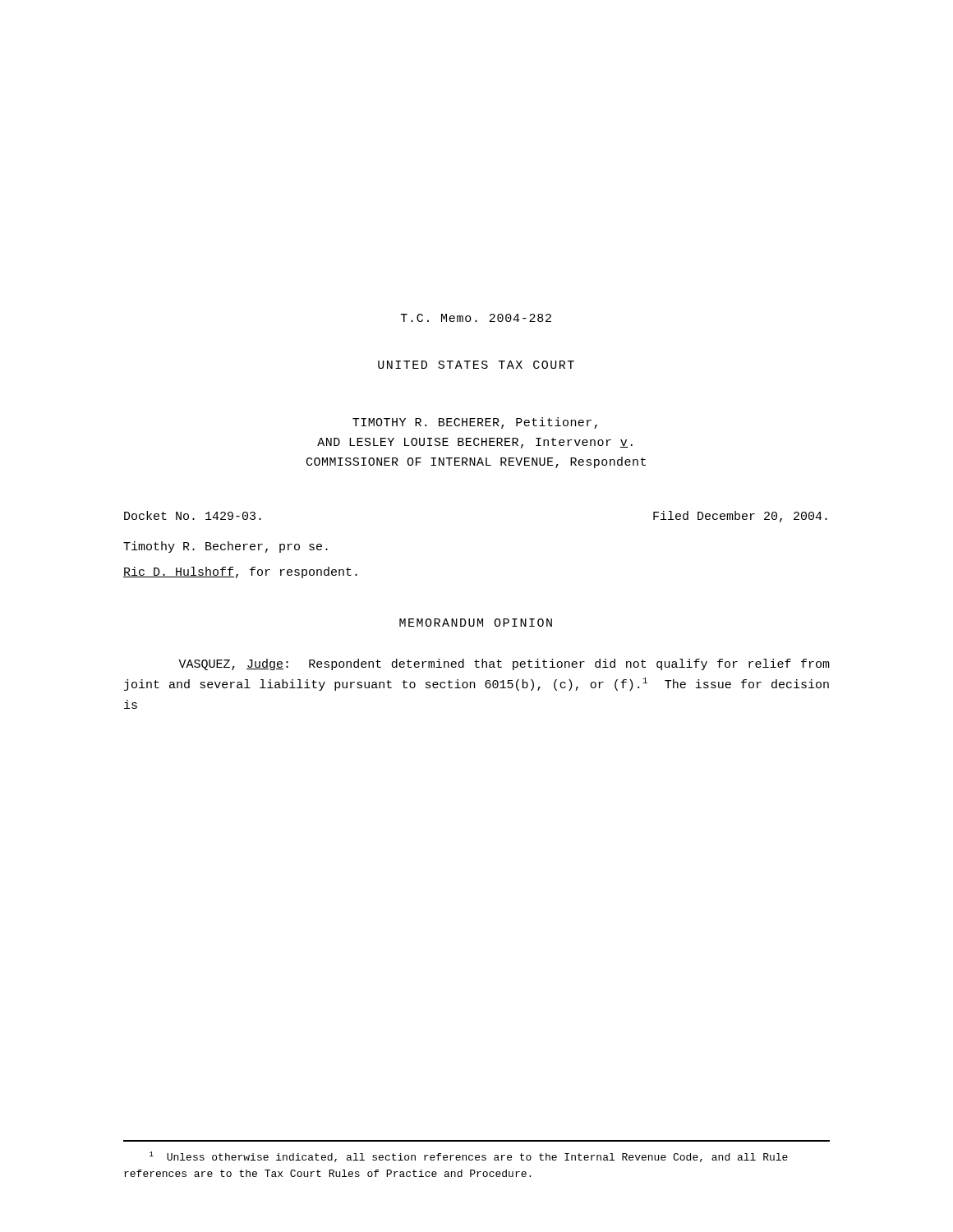This screenshot has width=953, height=1232.
Task: Select the text containing "T.C. Memo. 2004-282"
Action: [x=476, y=319]
